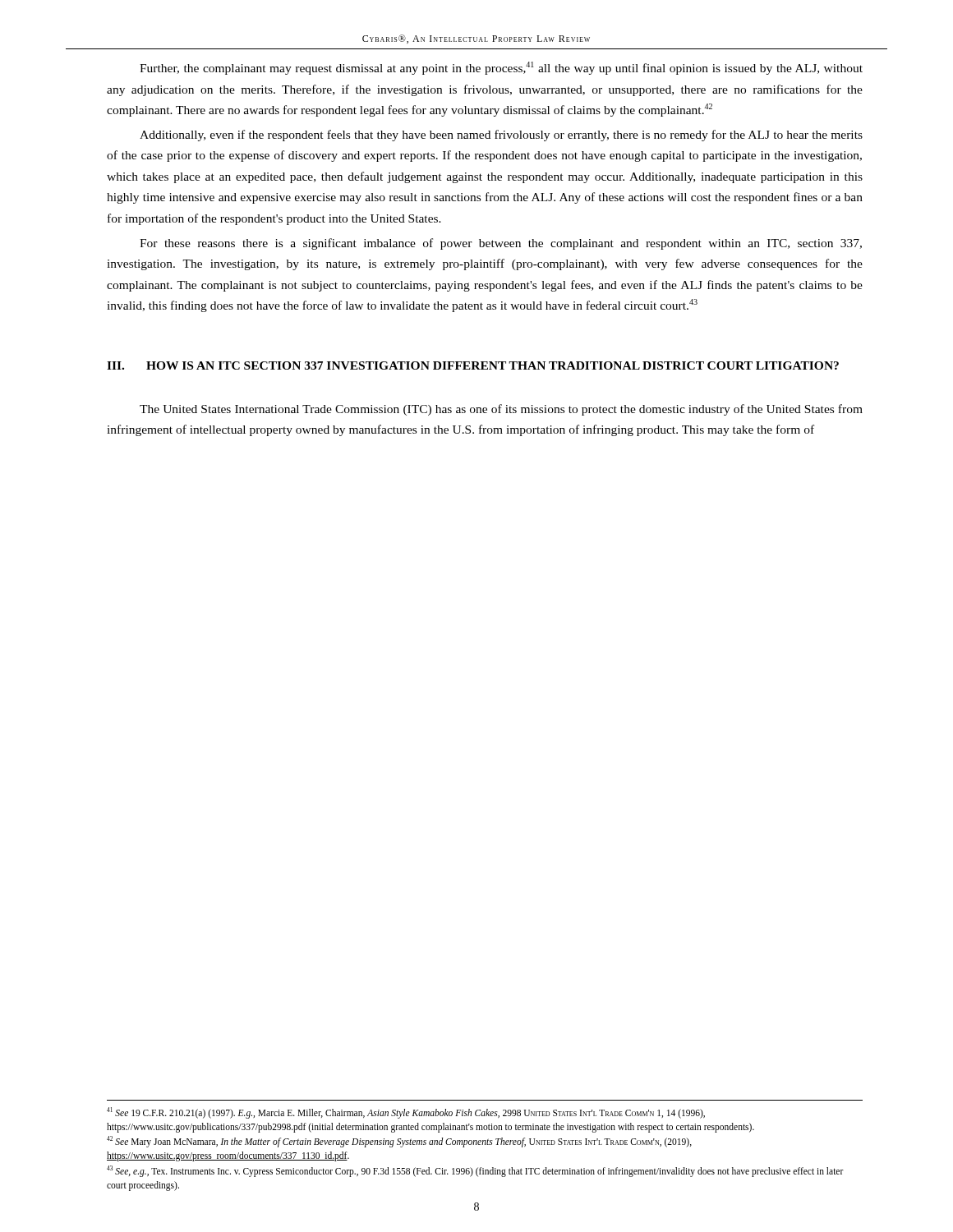Click on the text starting "Further, the complainant"

(x=485, y=89)
